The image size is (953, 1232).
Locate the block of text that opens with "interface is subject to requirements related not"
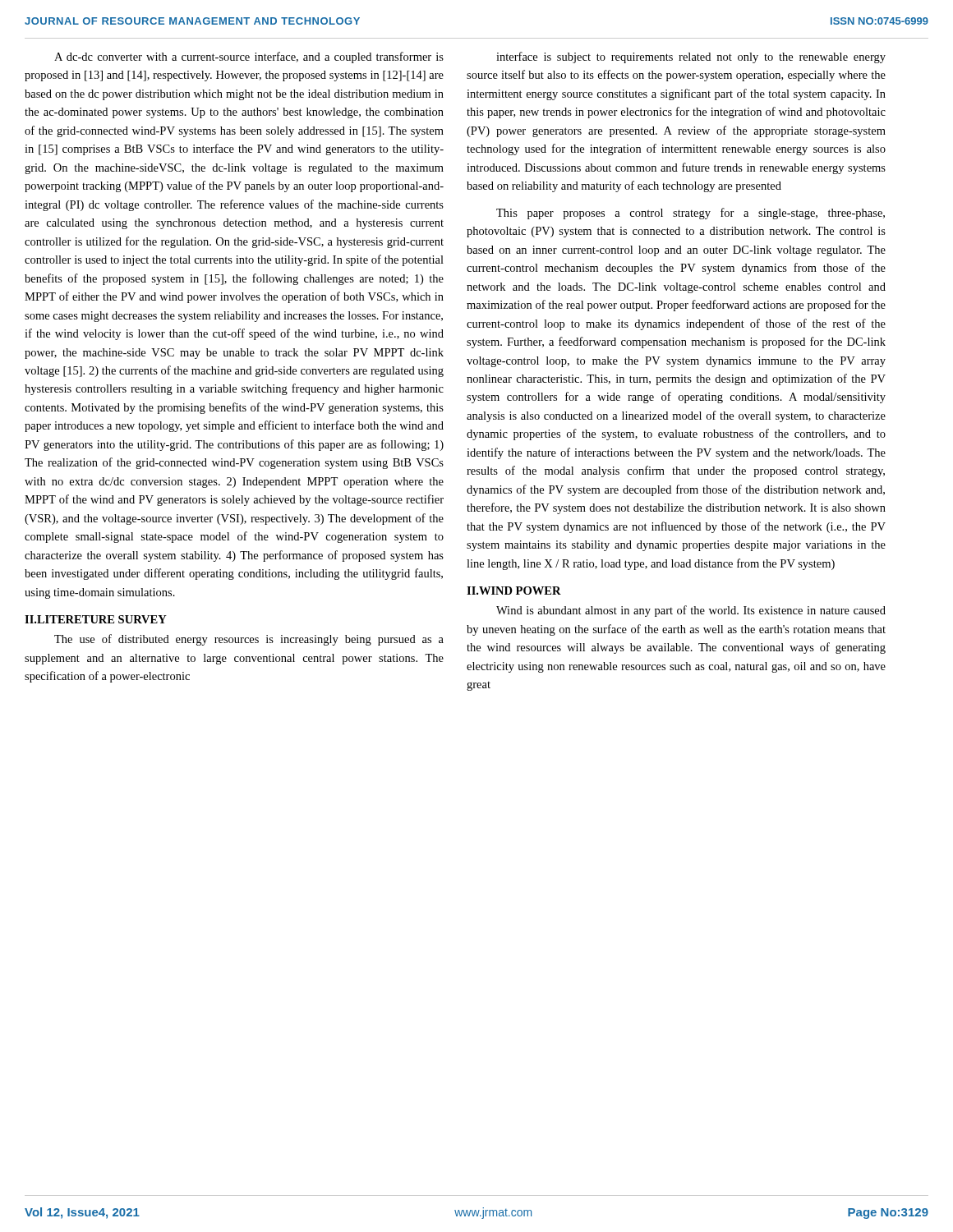pos(676,121)
